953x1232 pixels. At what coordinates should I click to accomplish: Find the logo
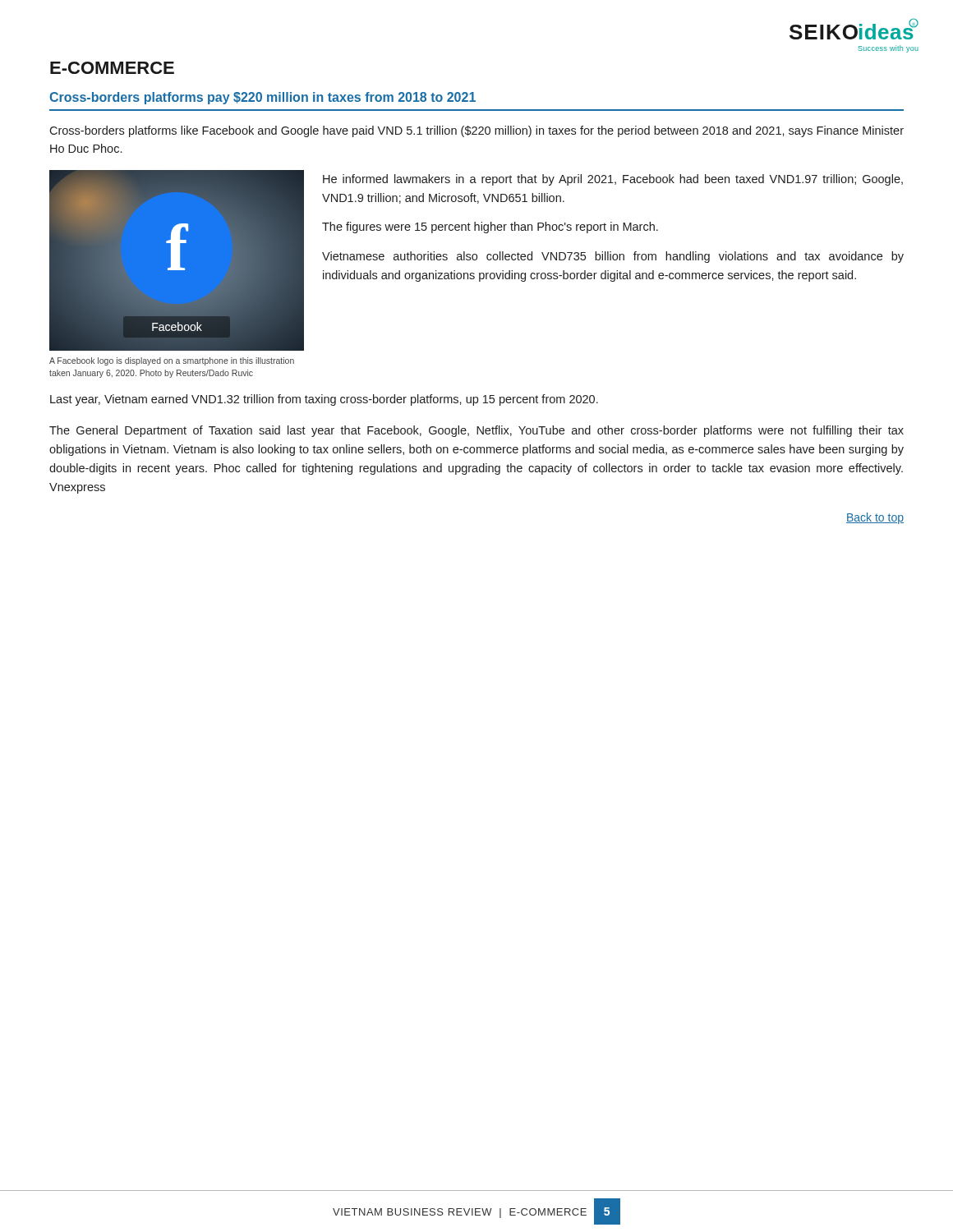854,36
